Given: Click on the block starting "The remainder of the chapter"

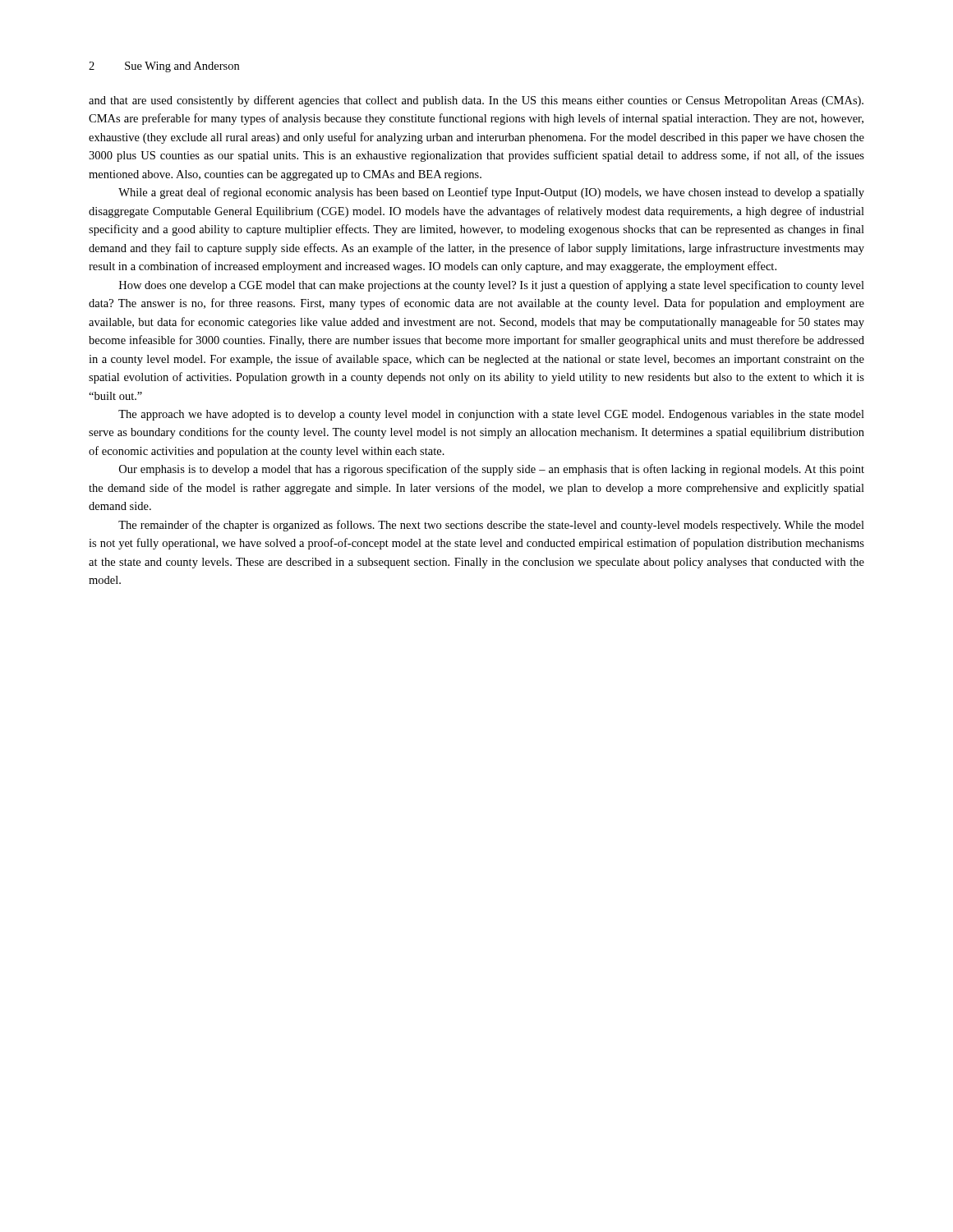Looking at the screenshot, I should click(x=476, y=552).
